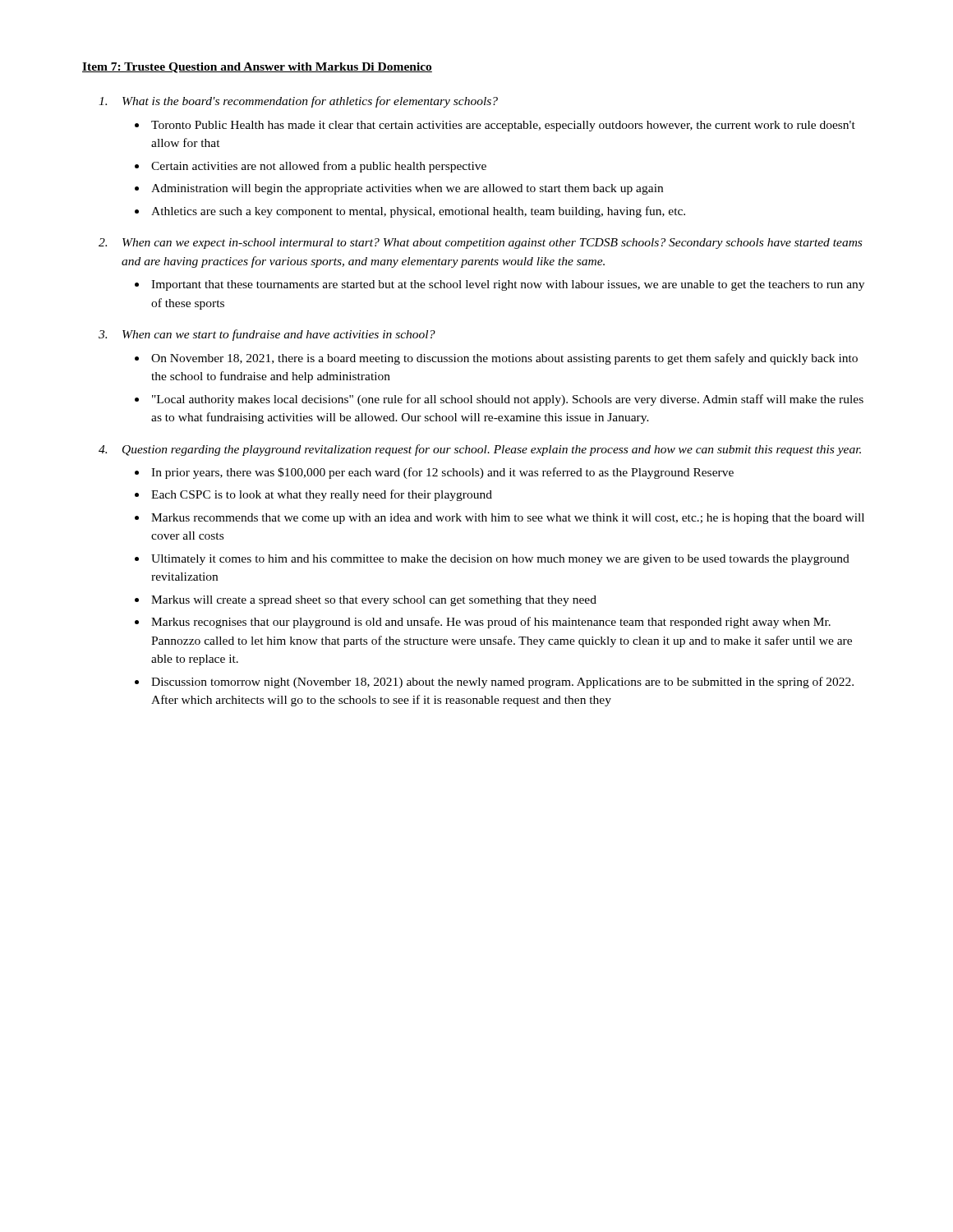Locate the list item that says "Important that these"

coord(508,293)
